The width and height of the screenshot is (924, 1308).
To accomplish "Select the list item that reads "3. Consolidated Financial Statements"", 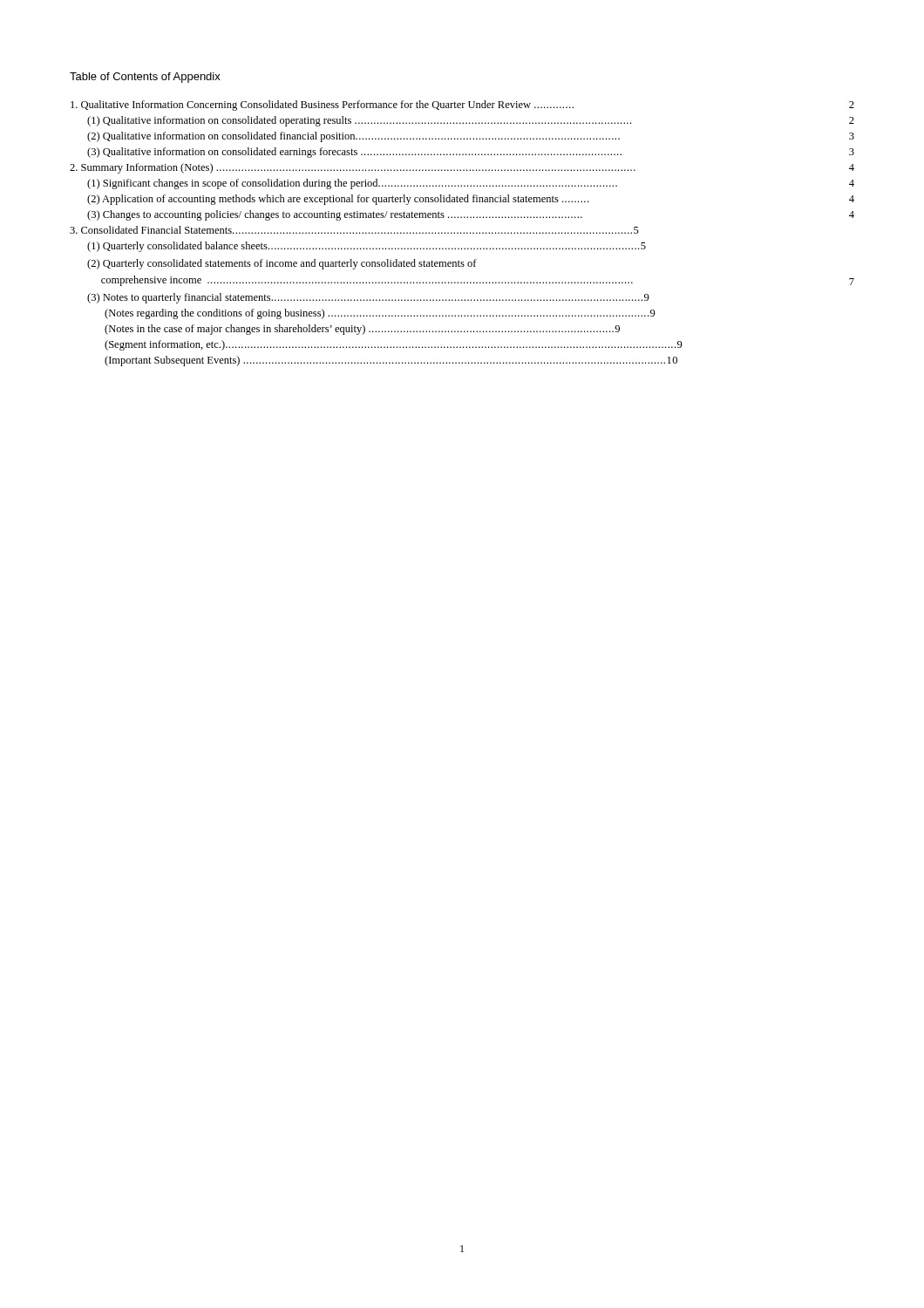I will (462, 230).
